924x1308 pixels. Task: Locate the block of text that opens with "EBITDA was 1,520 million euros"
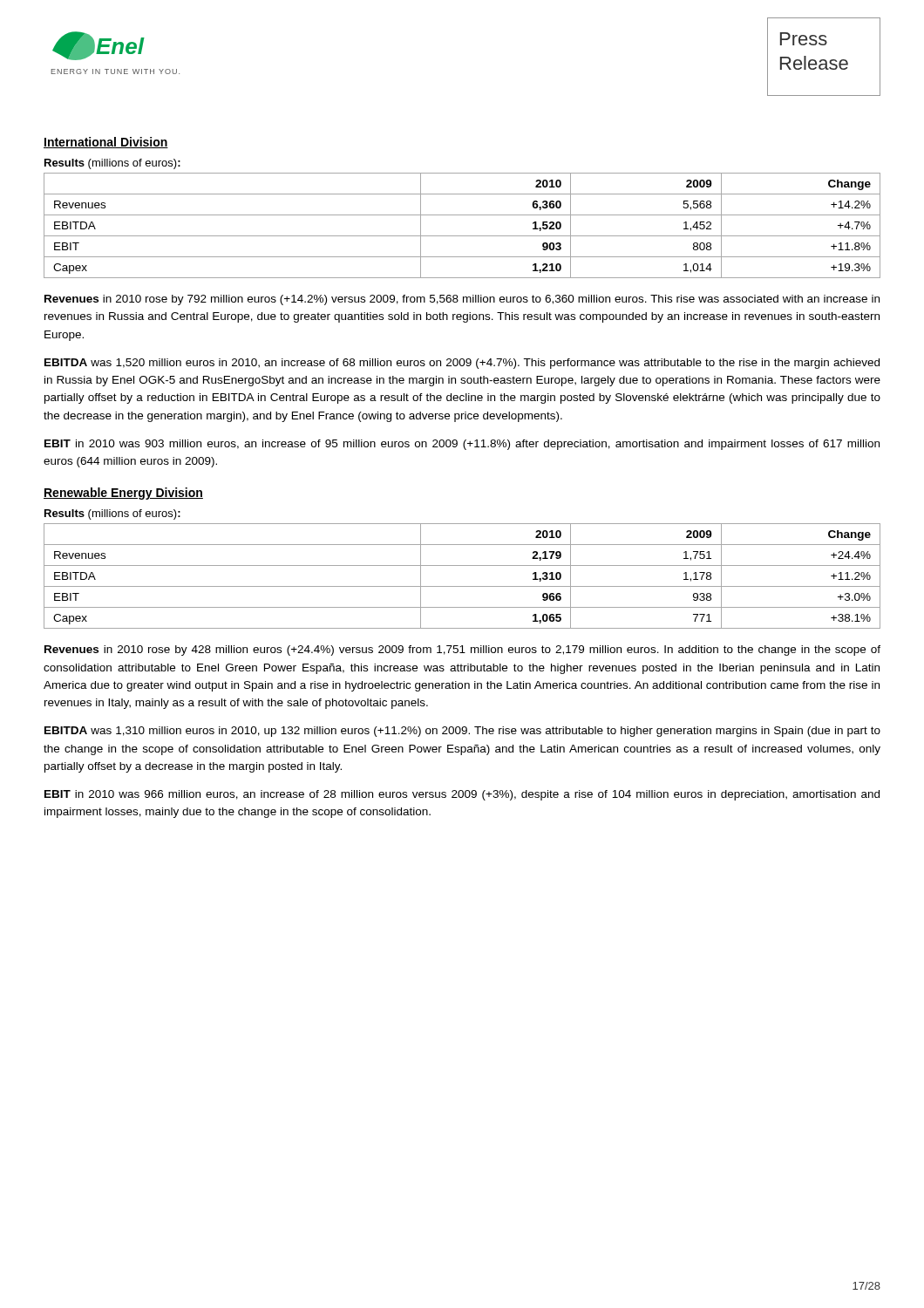pos(462,389)
